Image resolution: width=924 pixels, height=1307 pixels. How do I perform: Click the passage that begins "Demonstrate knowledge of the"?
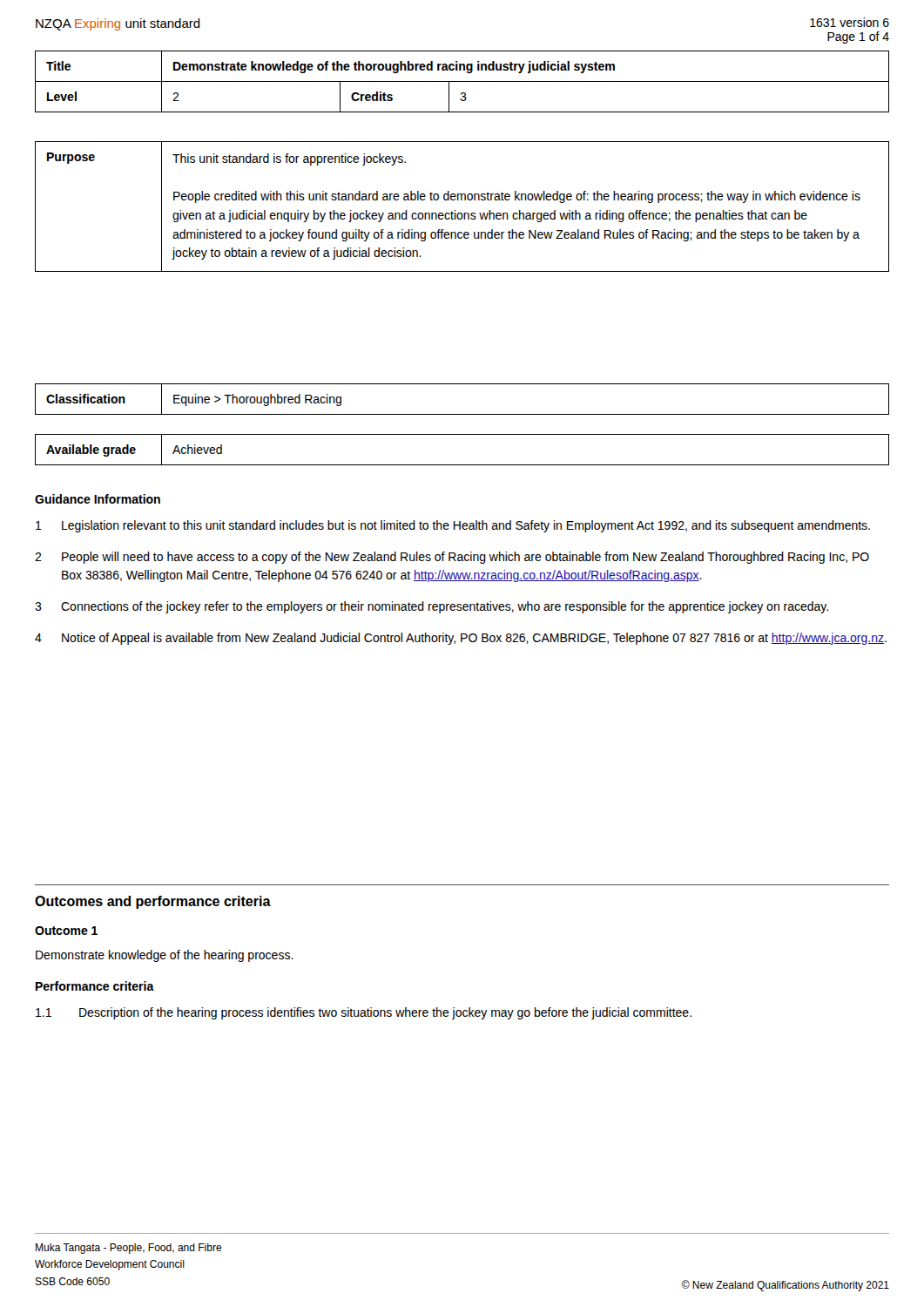[x=164, y=955]
